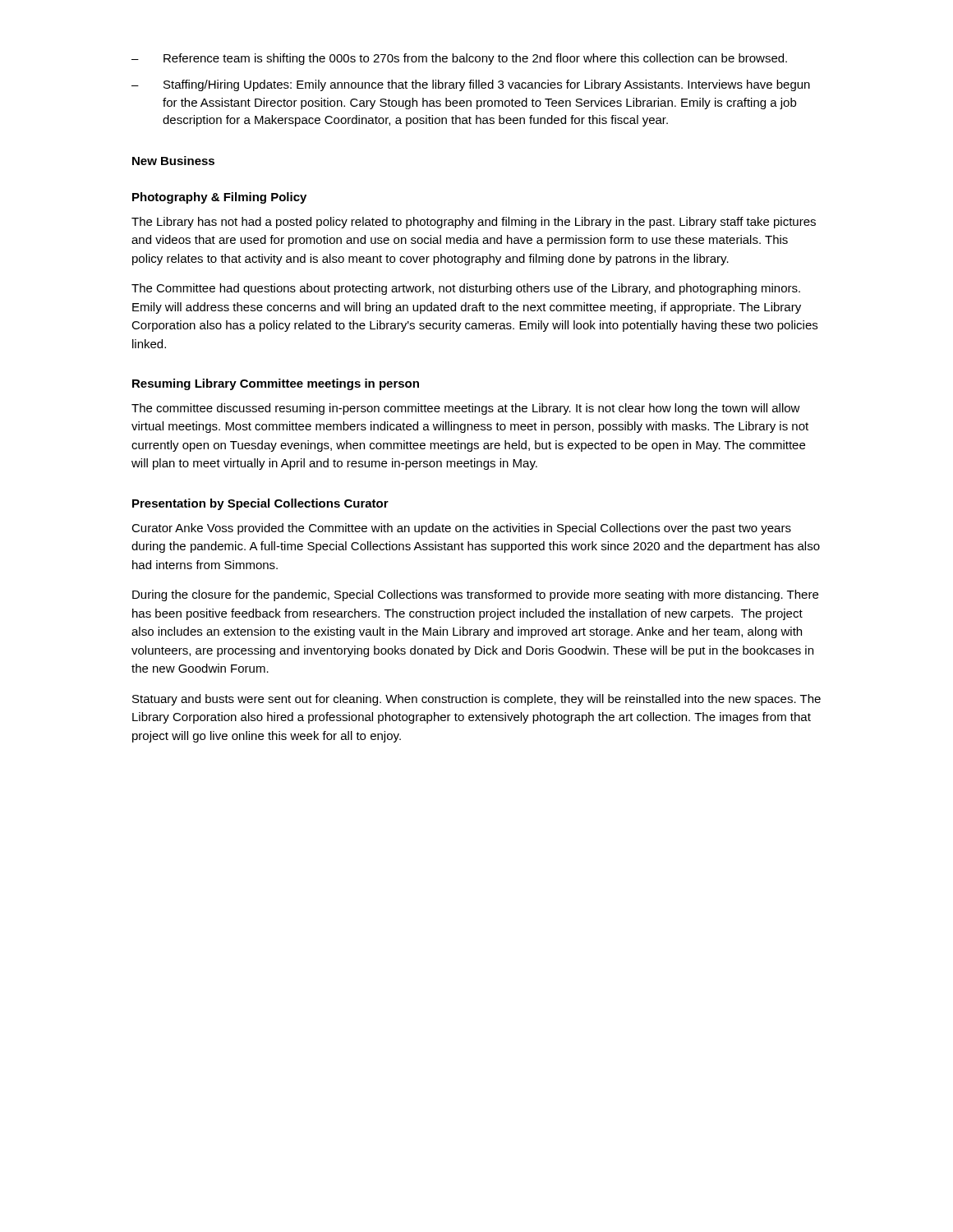Screen dimensions: 1232x953
Task: Point to the block beginning "– Reference team is shifting the 000s"
Action: point(476,58)
